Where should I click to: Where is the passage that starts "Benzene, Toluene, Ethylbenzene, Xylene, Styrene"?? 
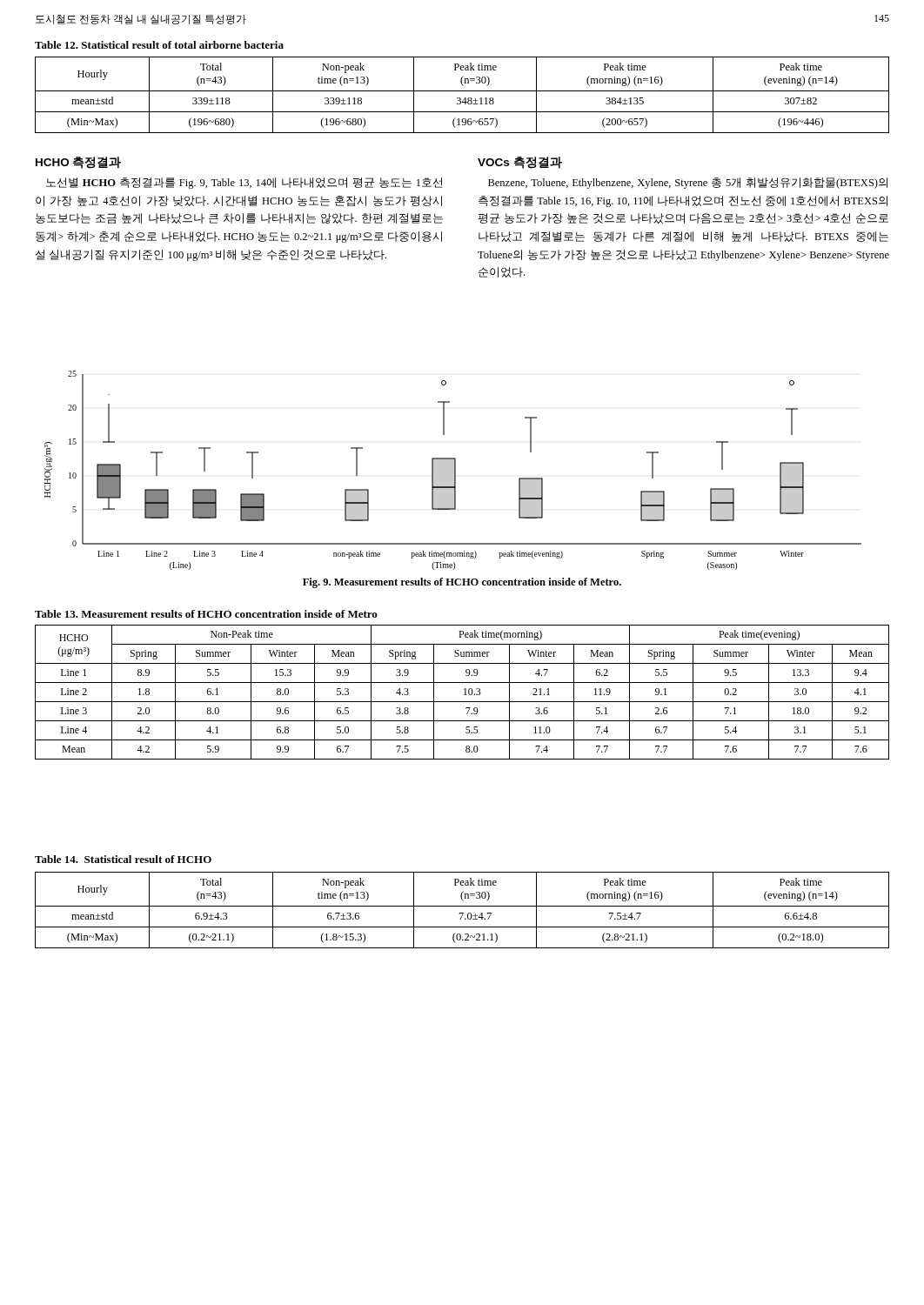point(683,228)
